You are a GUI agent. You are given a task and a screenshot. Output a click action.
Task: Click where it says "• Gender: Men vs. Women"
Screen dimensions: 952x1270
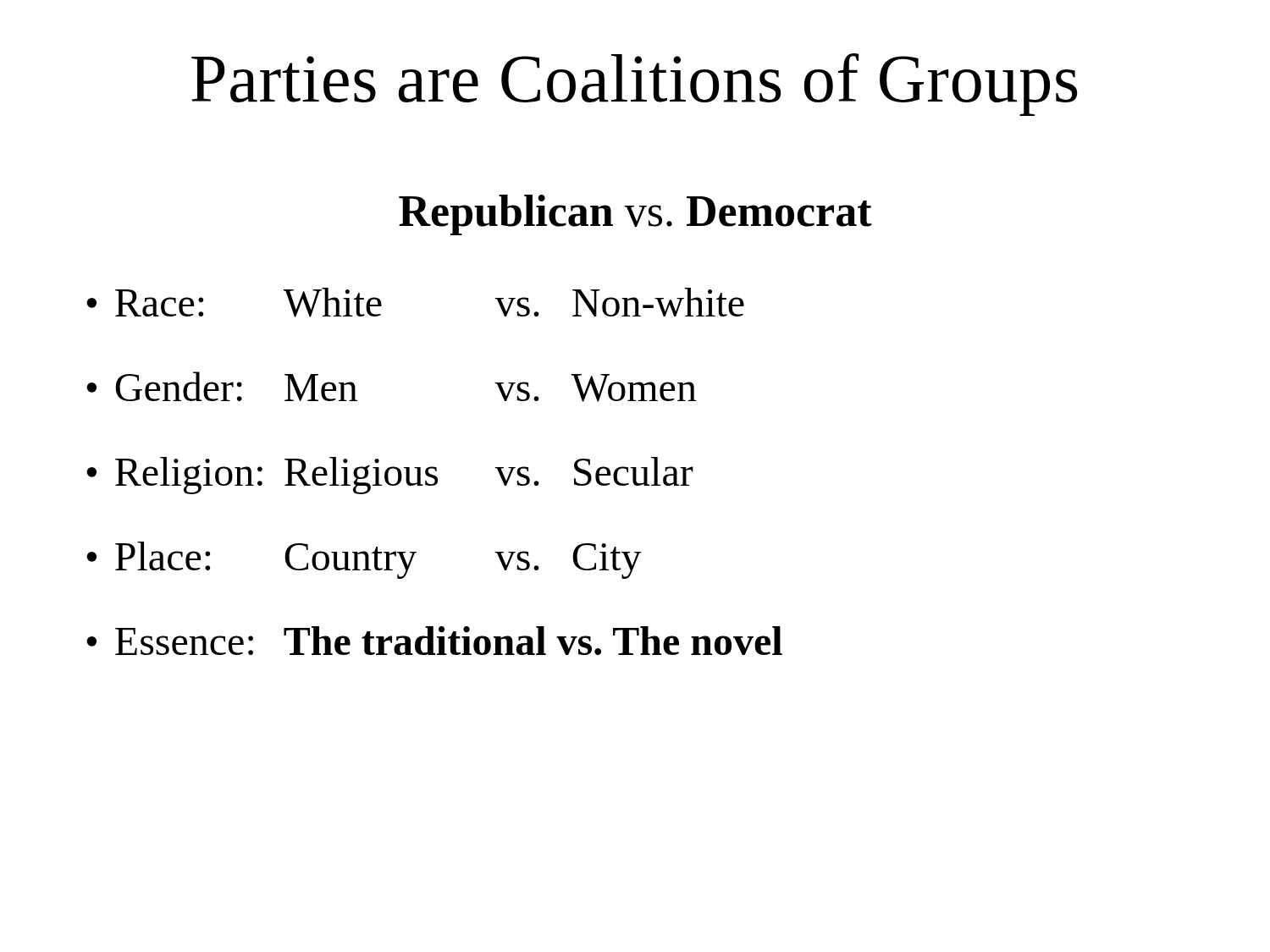coord(644,387)
